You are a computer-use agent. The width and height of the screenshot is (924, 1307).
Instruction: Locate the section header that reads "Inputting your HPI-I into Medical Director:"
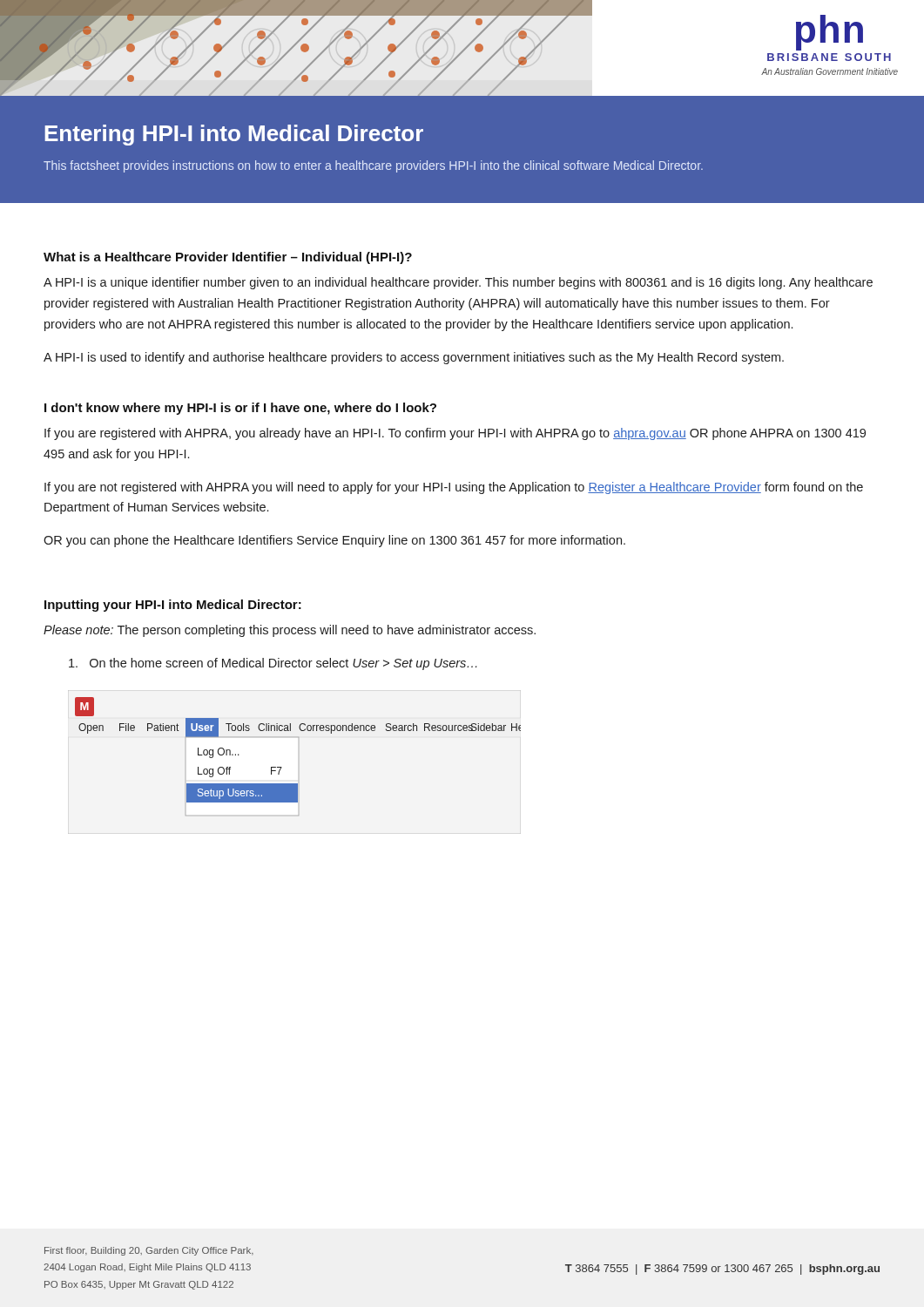173,605
